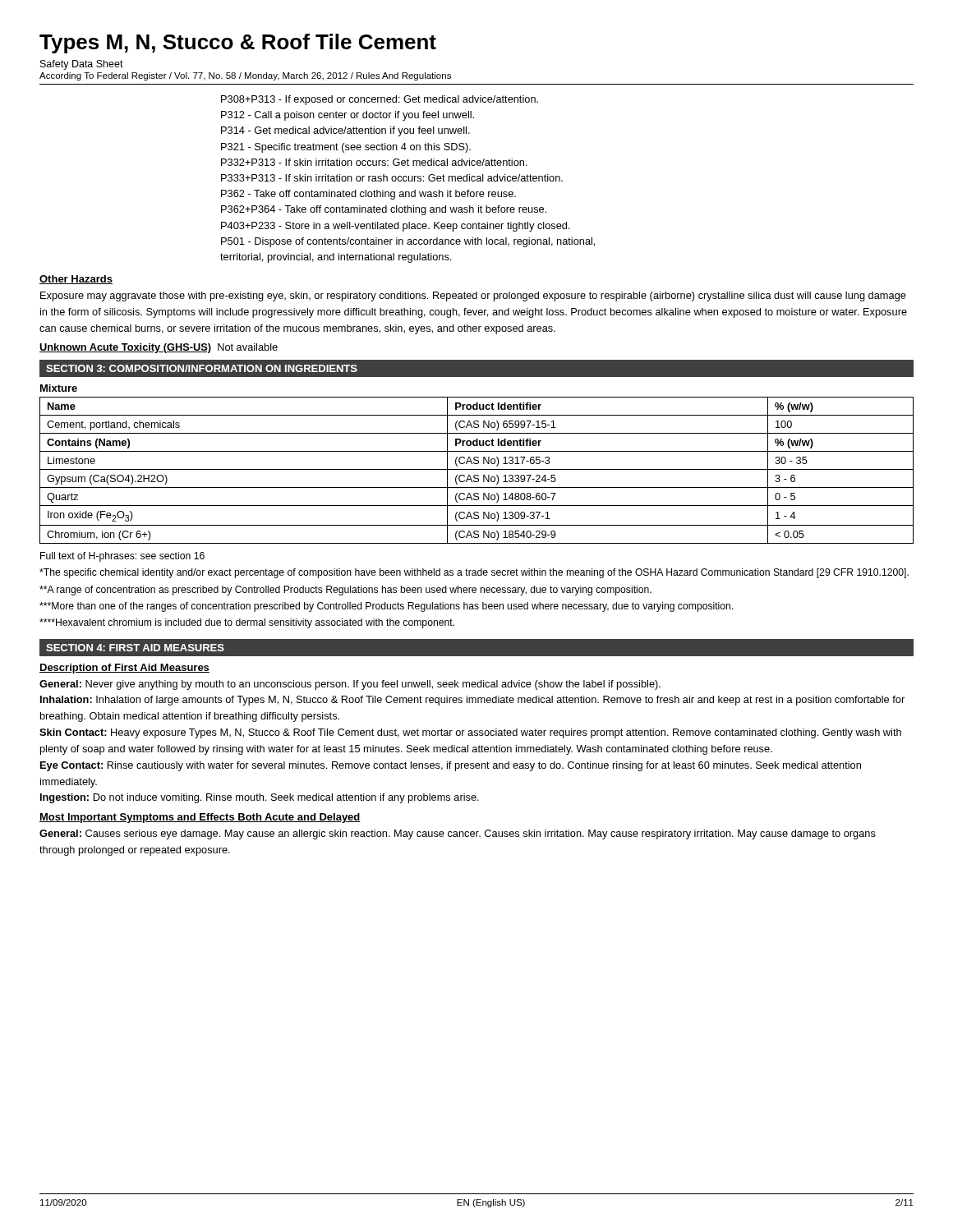Click the passage that begins "P312 - Call"
The height and width of the screenshot is (1232, 953).
[x=348, y=115]
